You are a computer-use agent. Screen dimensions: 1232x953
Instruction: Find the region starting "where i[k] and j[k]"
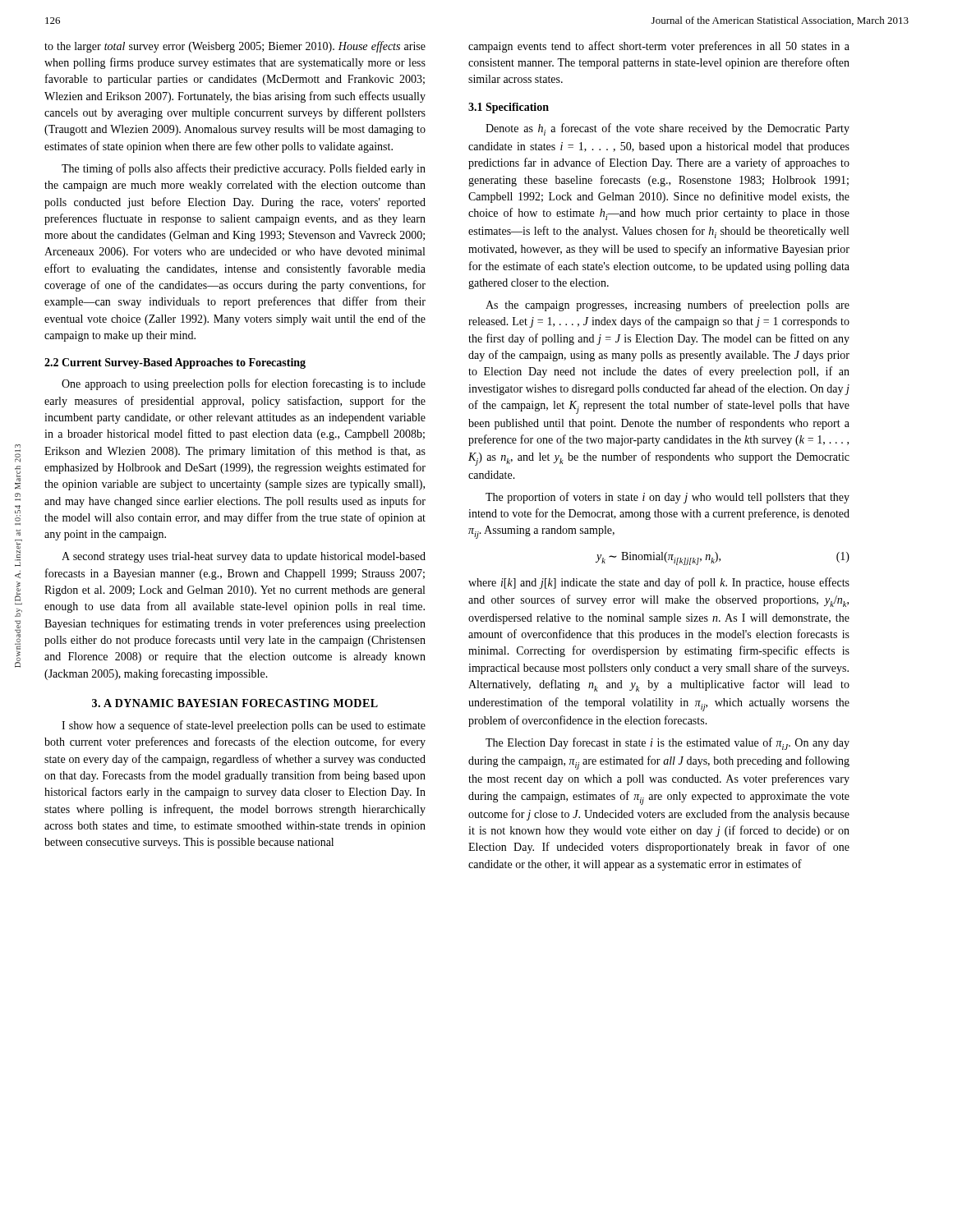pos(659,652)
